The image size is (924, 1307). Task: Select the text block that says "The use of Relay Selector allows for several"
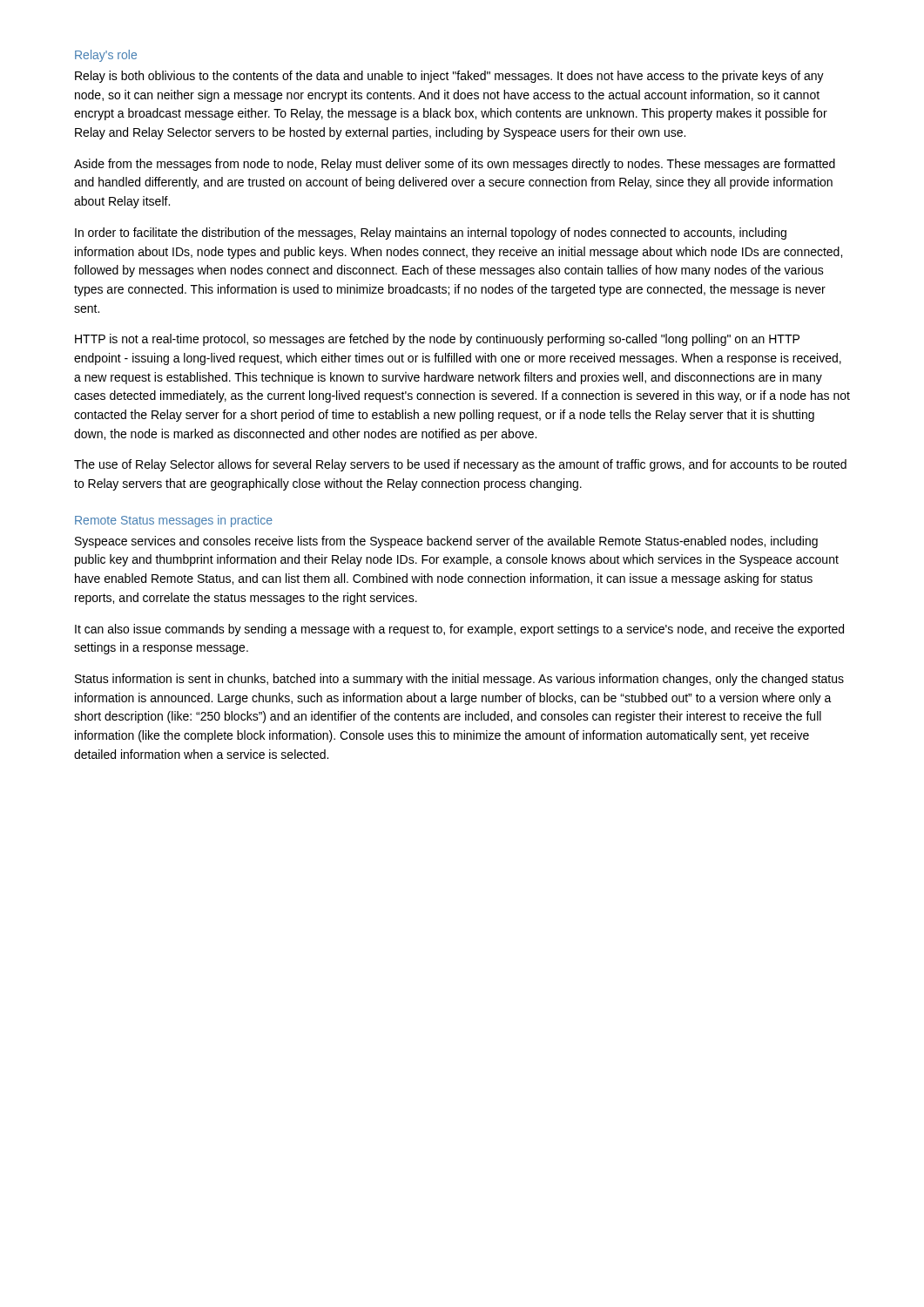point(461,474)
